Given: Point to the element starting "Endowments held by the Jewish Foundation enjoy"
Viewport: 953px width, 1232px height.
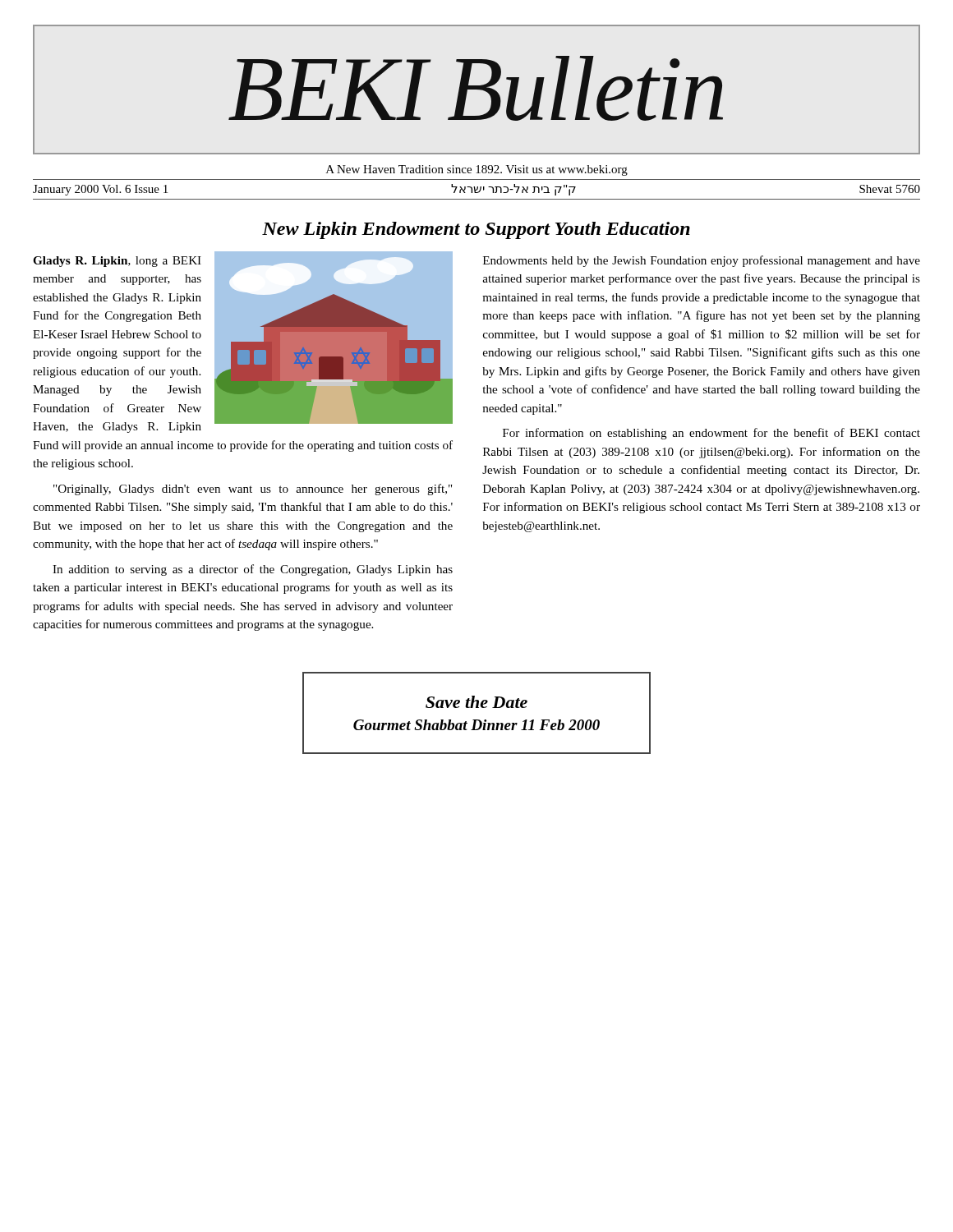Looking at the screenshot, I should pyautogui.click(x=701, y=393).
